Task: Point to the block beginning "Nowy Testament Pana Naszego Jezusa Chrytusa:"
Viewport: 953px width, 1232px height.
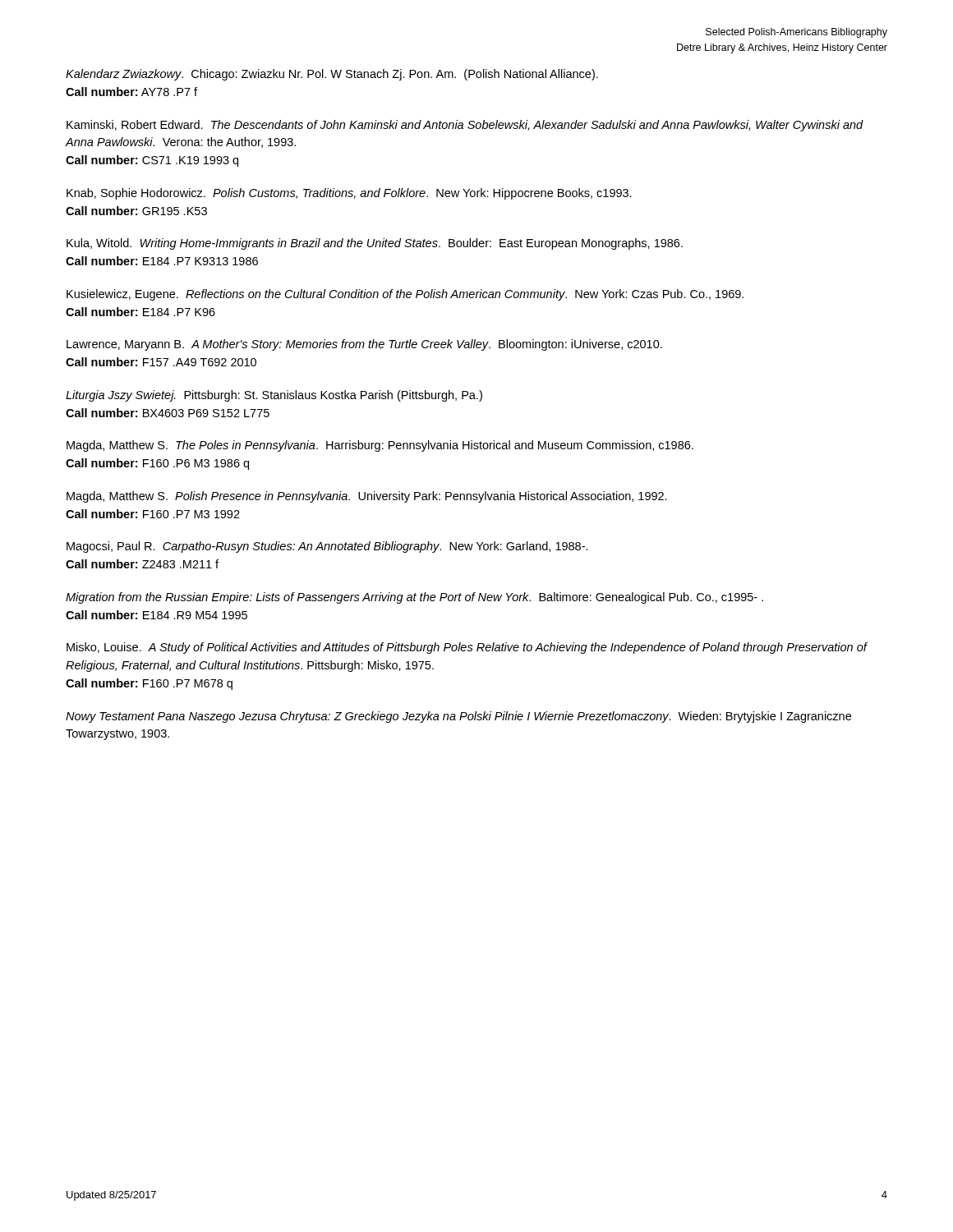Action: tap(459, 725)
